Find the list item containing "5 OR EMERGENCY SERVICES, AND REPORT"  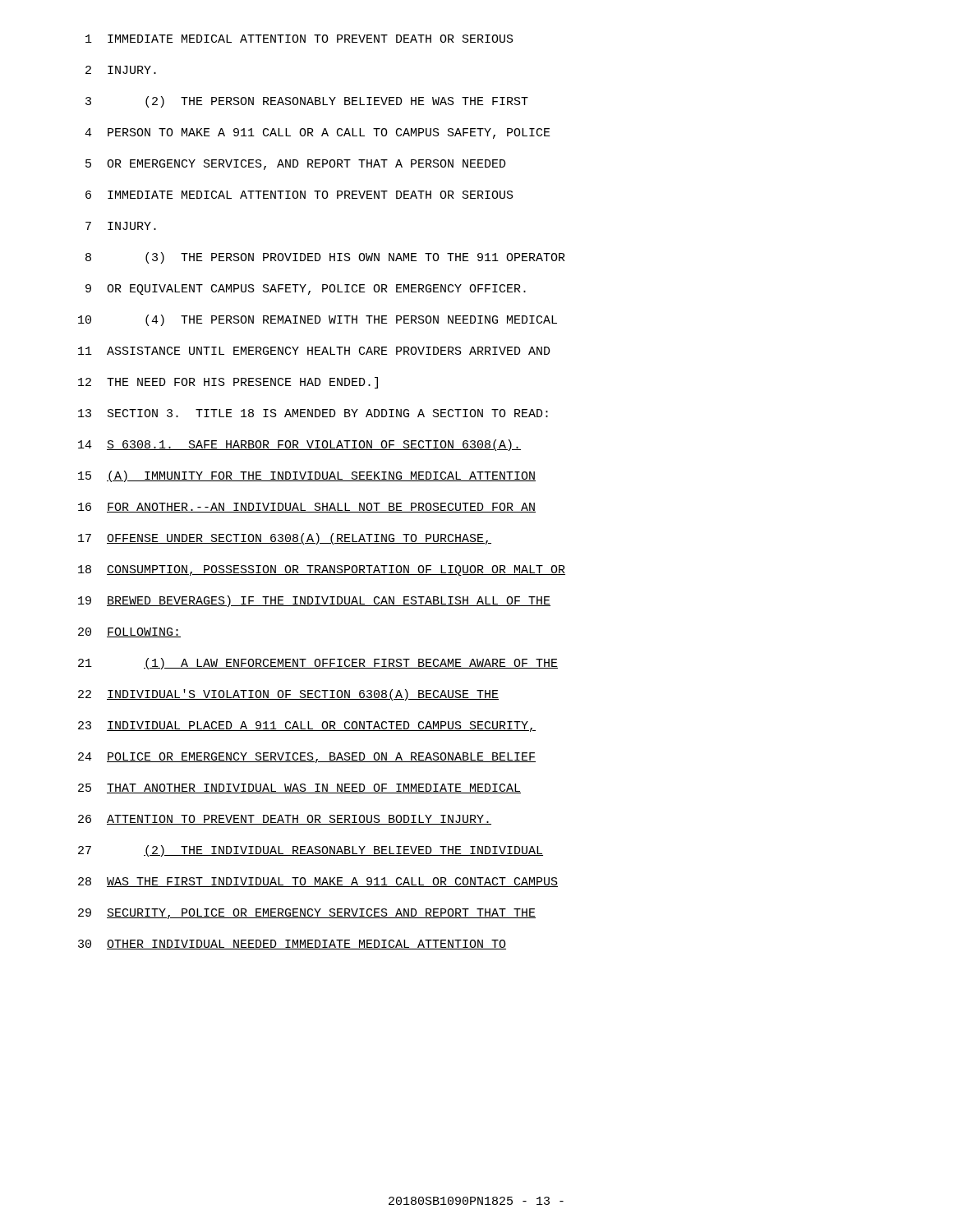(x=476, y=165)
